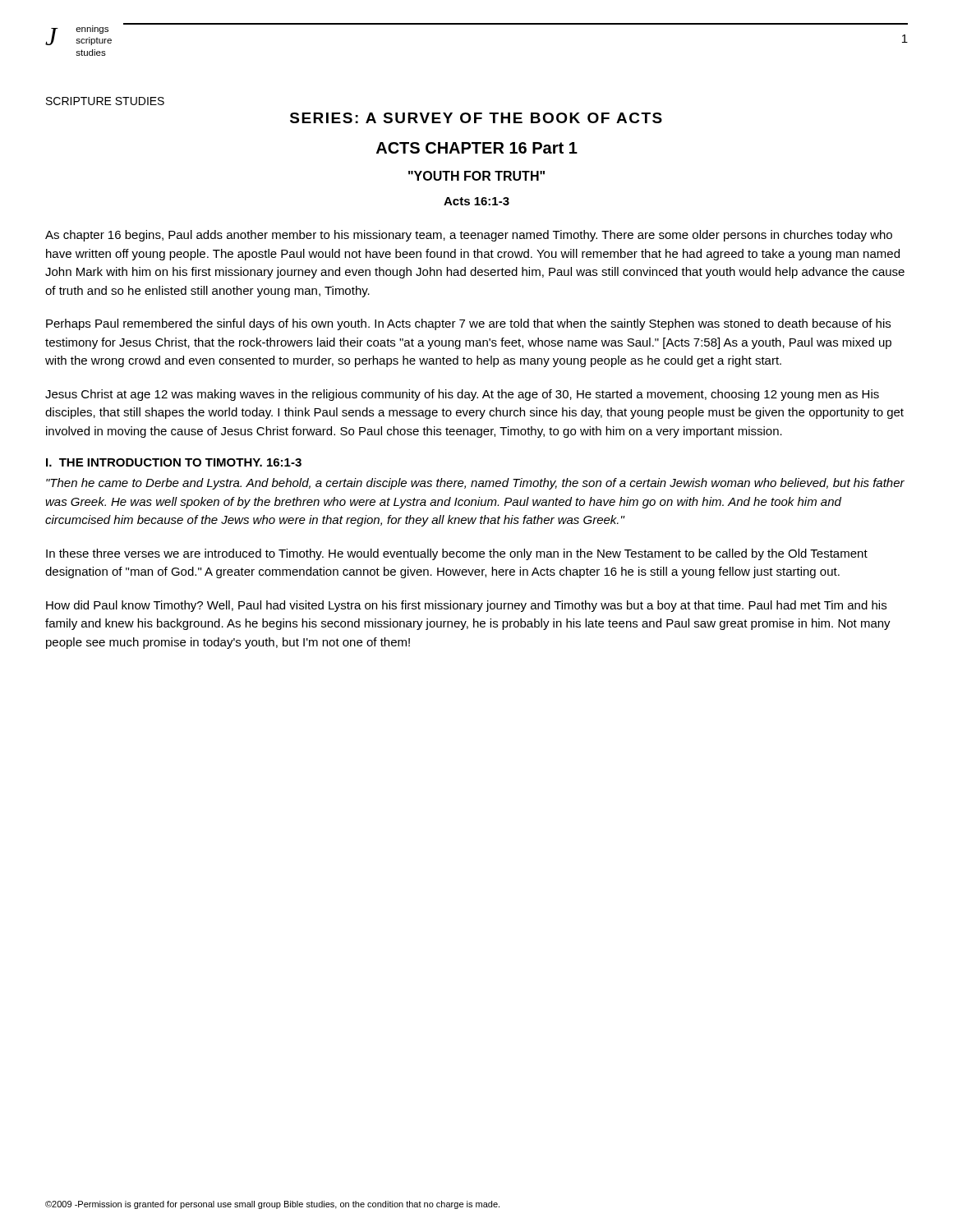Find ""YOUTH FOR TRUTH"" on this page
Screen dimensions: 1232x953
(x=476, y=176)
